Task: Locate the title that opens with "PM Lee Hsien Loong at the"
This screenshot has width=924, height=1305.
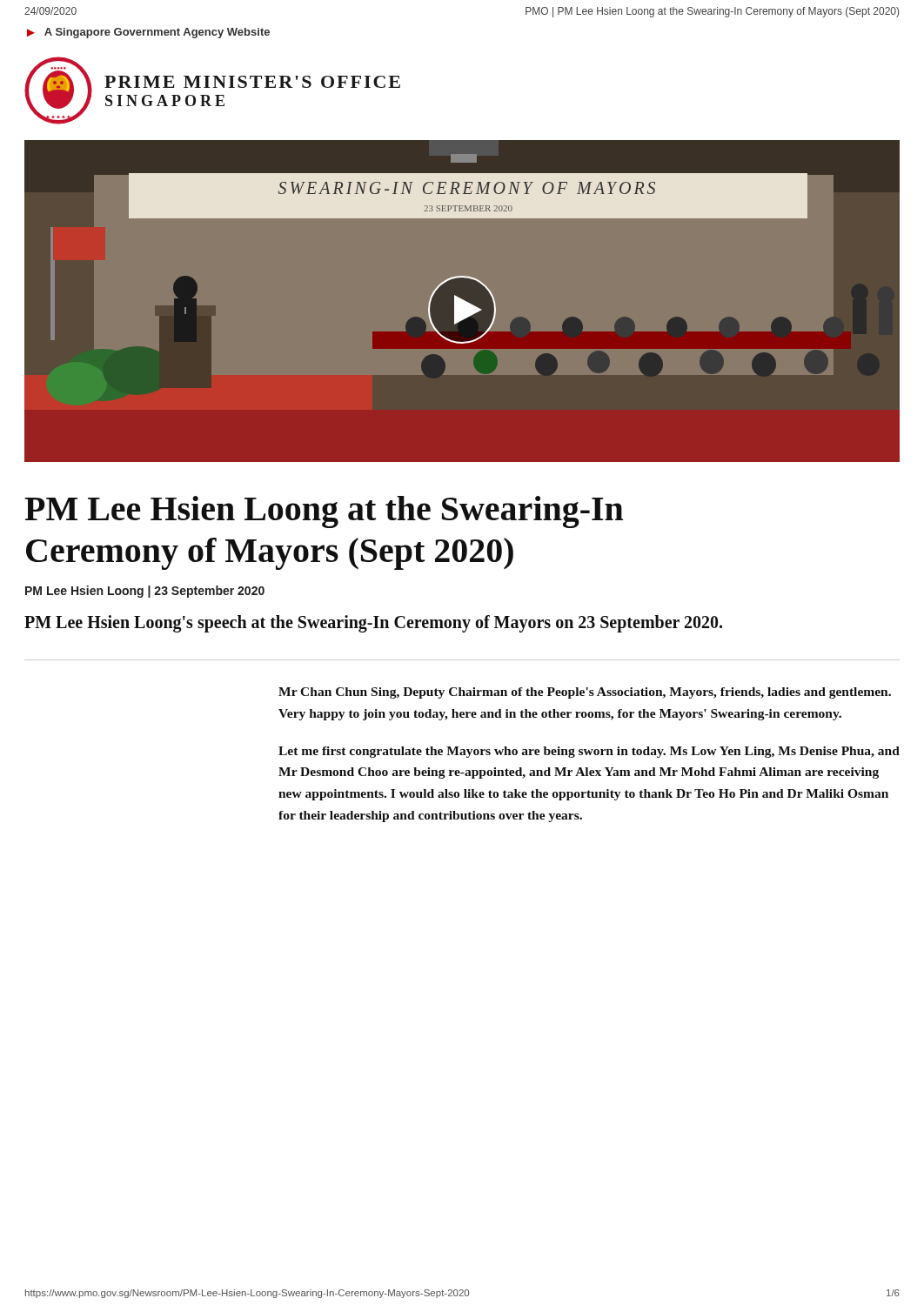Action: (x=462, y=530)
